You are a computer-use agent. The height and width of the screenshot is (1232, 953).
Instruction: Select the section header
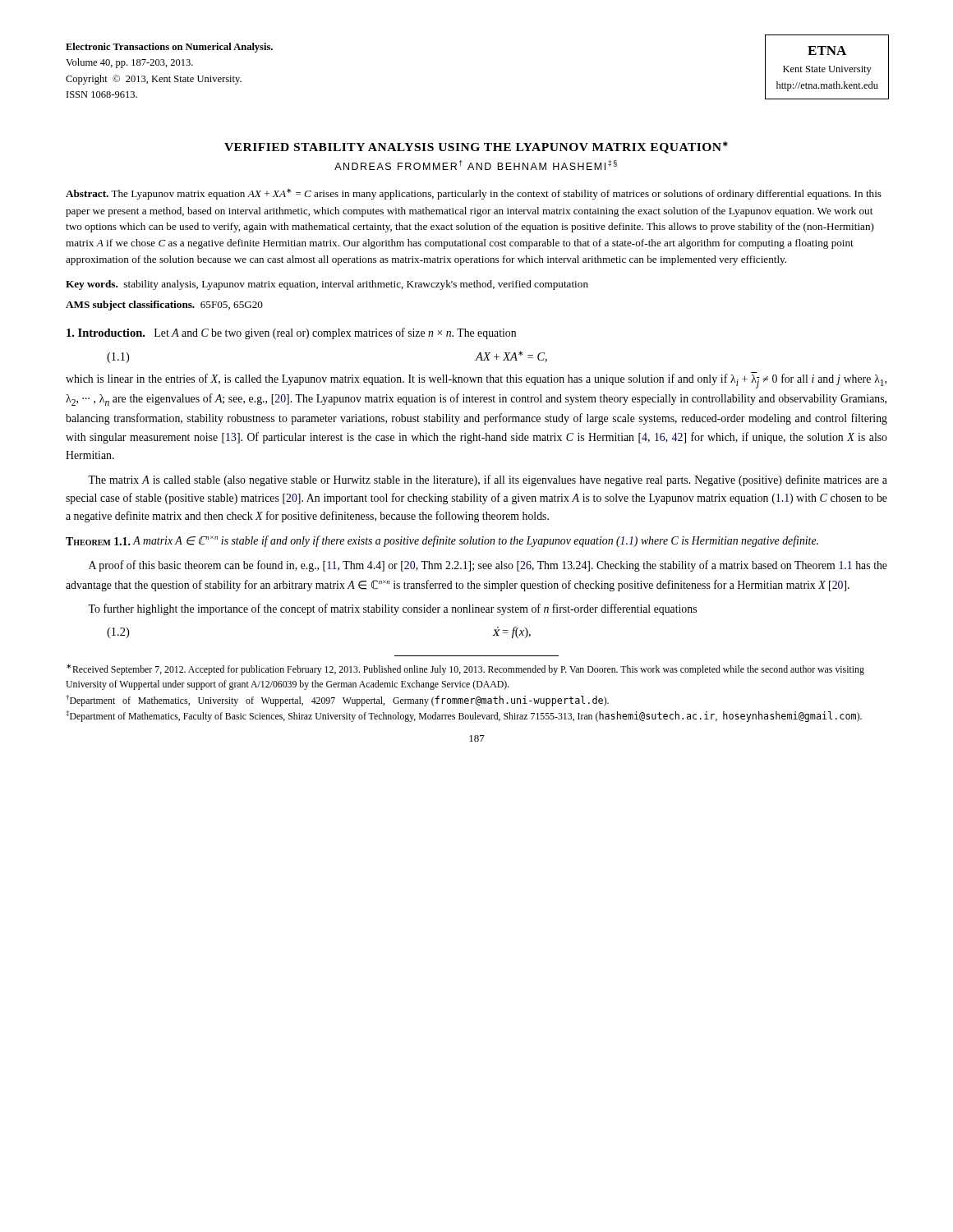[105, 333]
